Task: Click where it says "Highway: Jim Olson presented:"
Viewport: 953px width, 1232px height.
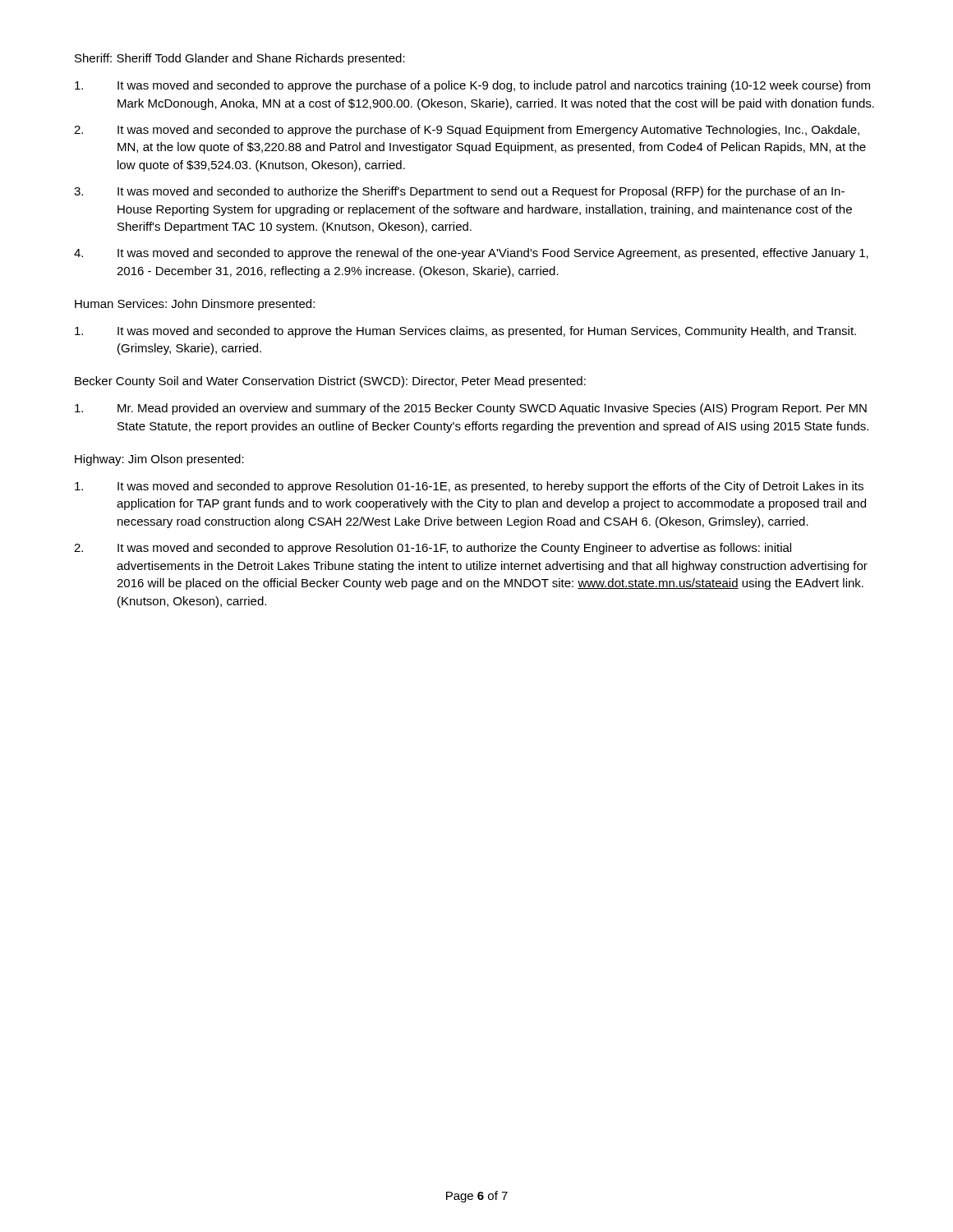Action: point(159,458)
